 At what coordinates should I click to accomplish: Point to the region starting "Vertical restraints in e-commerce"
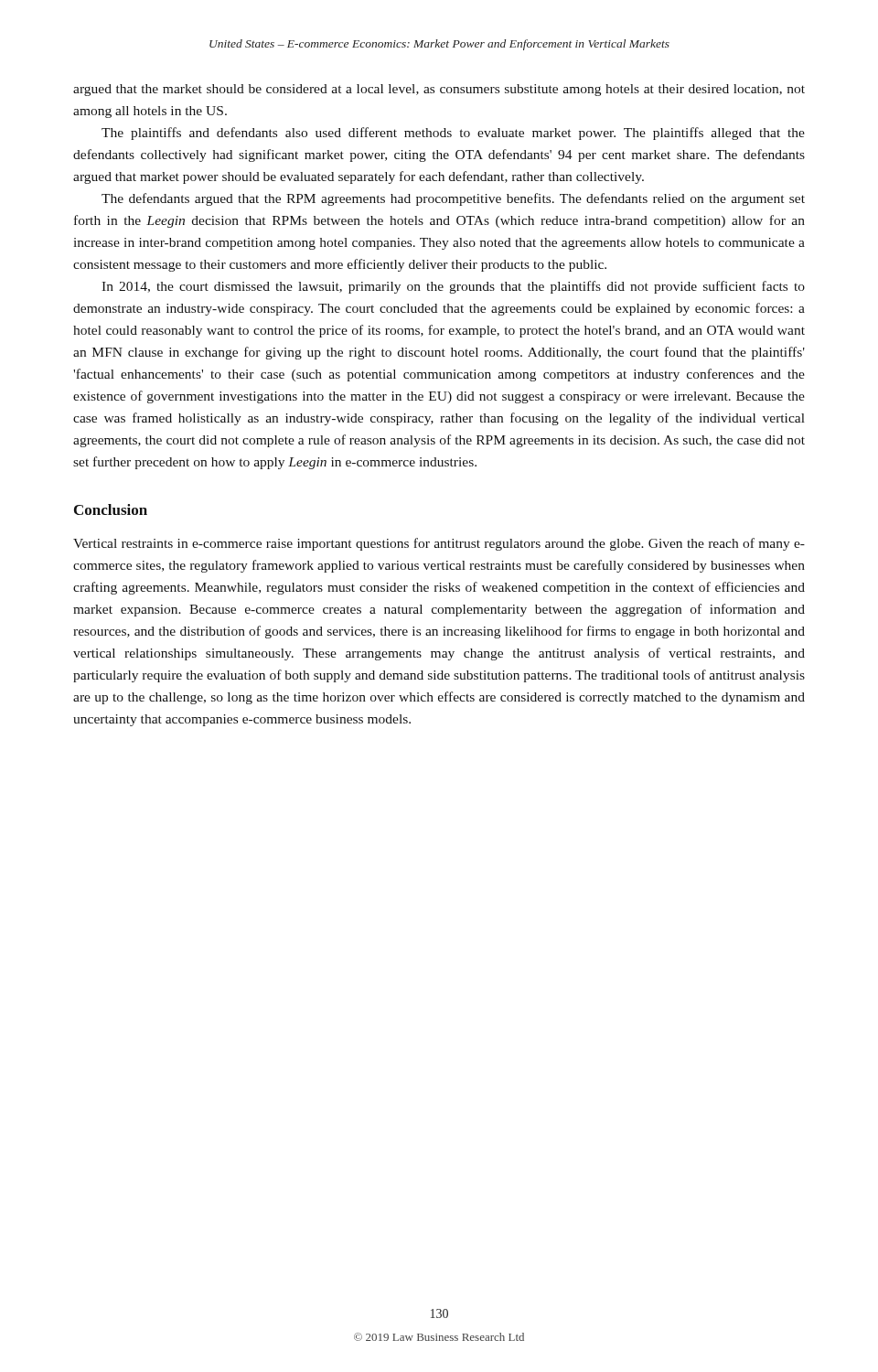[x=439, y=631]
